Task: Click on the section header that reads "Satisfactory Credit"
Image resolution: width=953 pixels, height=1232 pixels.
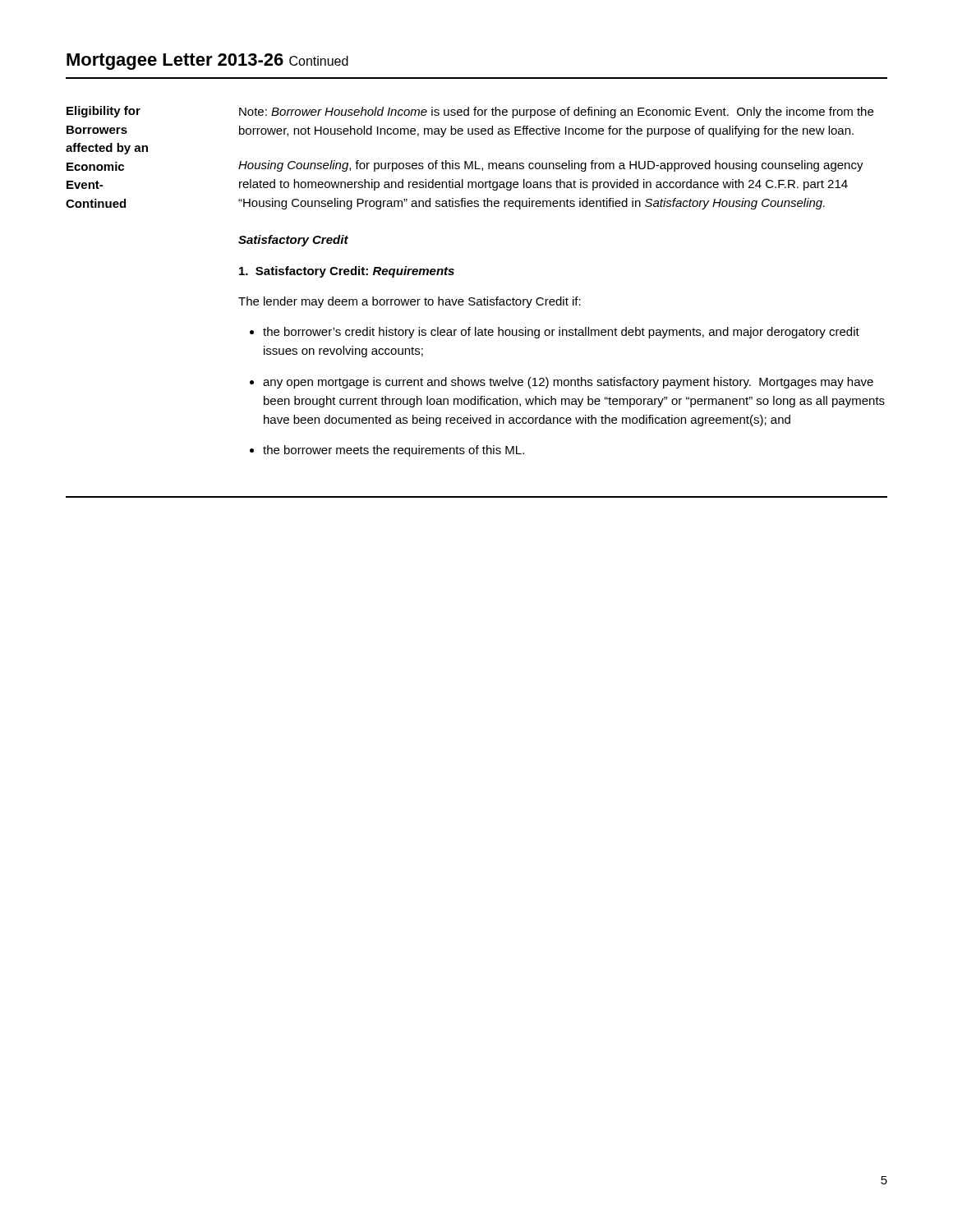Action: (x=293, y=240)
